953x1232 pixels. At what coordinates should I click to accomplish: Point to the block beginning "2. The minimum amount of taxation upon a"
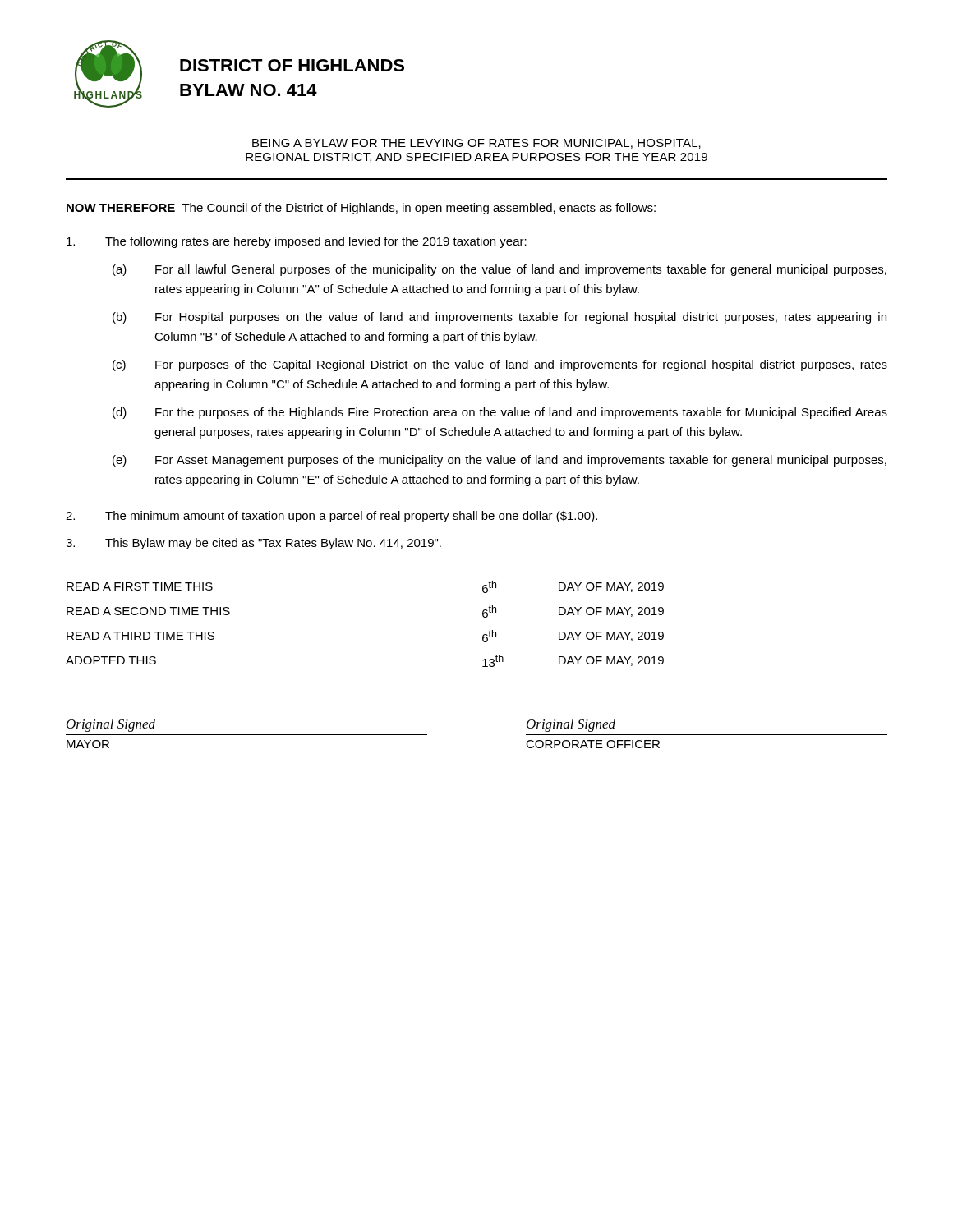(x=476, y=515)
